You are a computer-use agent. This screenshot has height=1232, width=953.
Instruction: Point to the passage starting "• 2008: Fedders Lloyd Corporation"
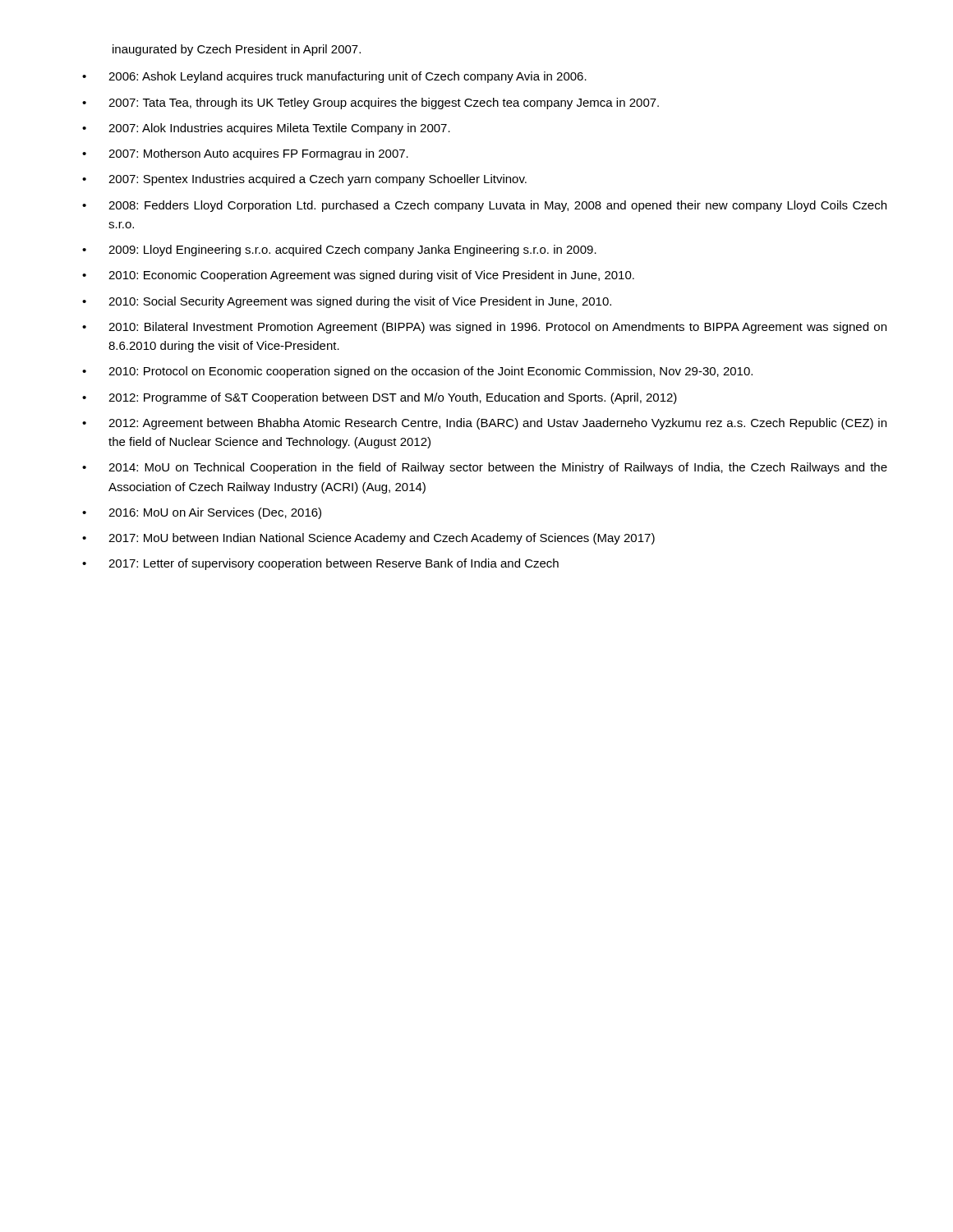pos(485,214)
